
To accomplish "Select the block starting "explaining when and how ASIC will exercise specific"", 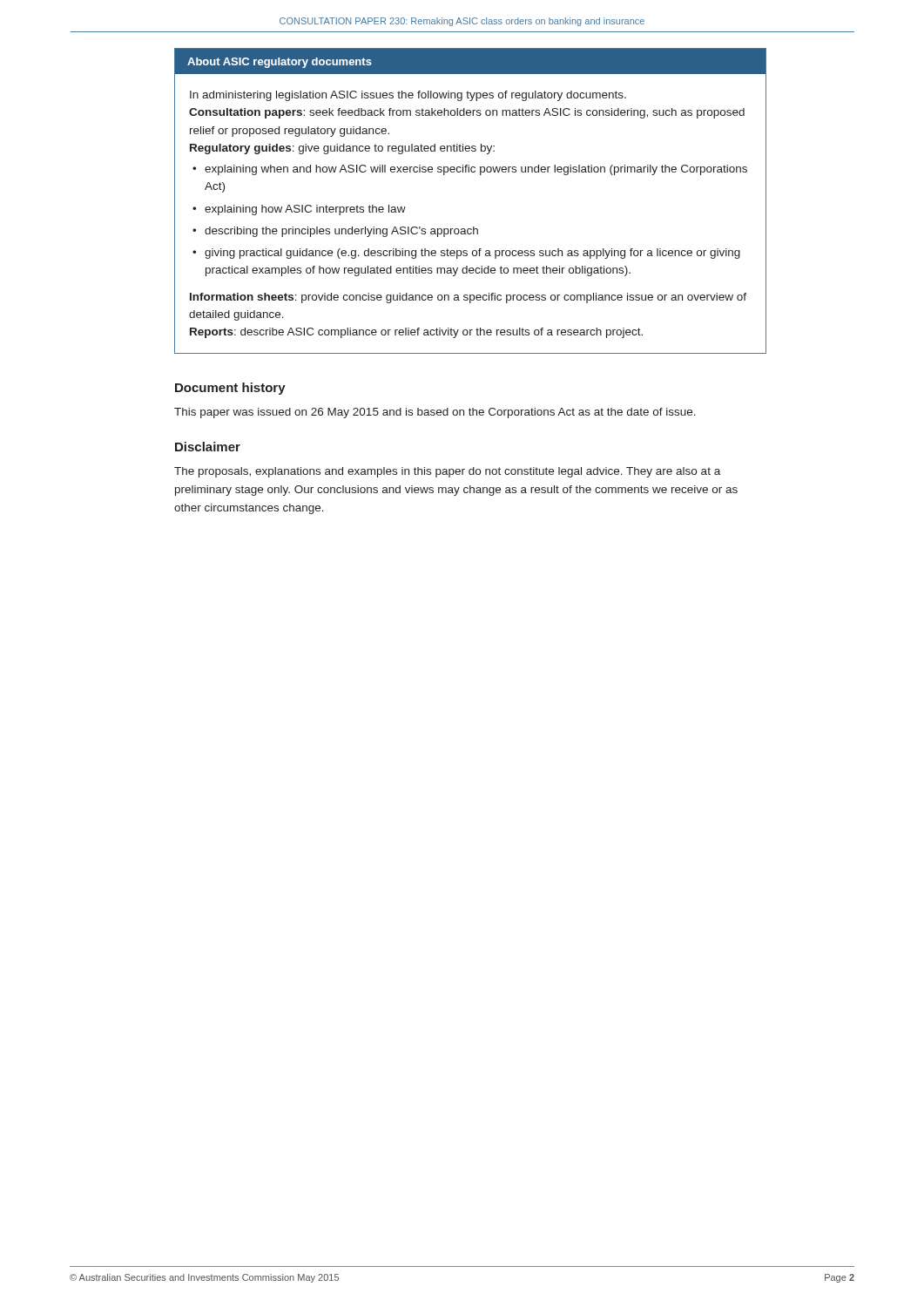I will point(476,177).
